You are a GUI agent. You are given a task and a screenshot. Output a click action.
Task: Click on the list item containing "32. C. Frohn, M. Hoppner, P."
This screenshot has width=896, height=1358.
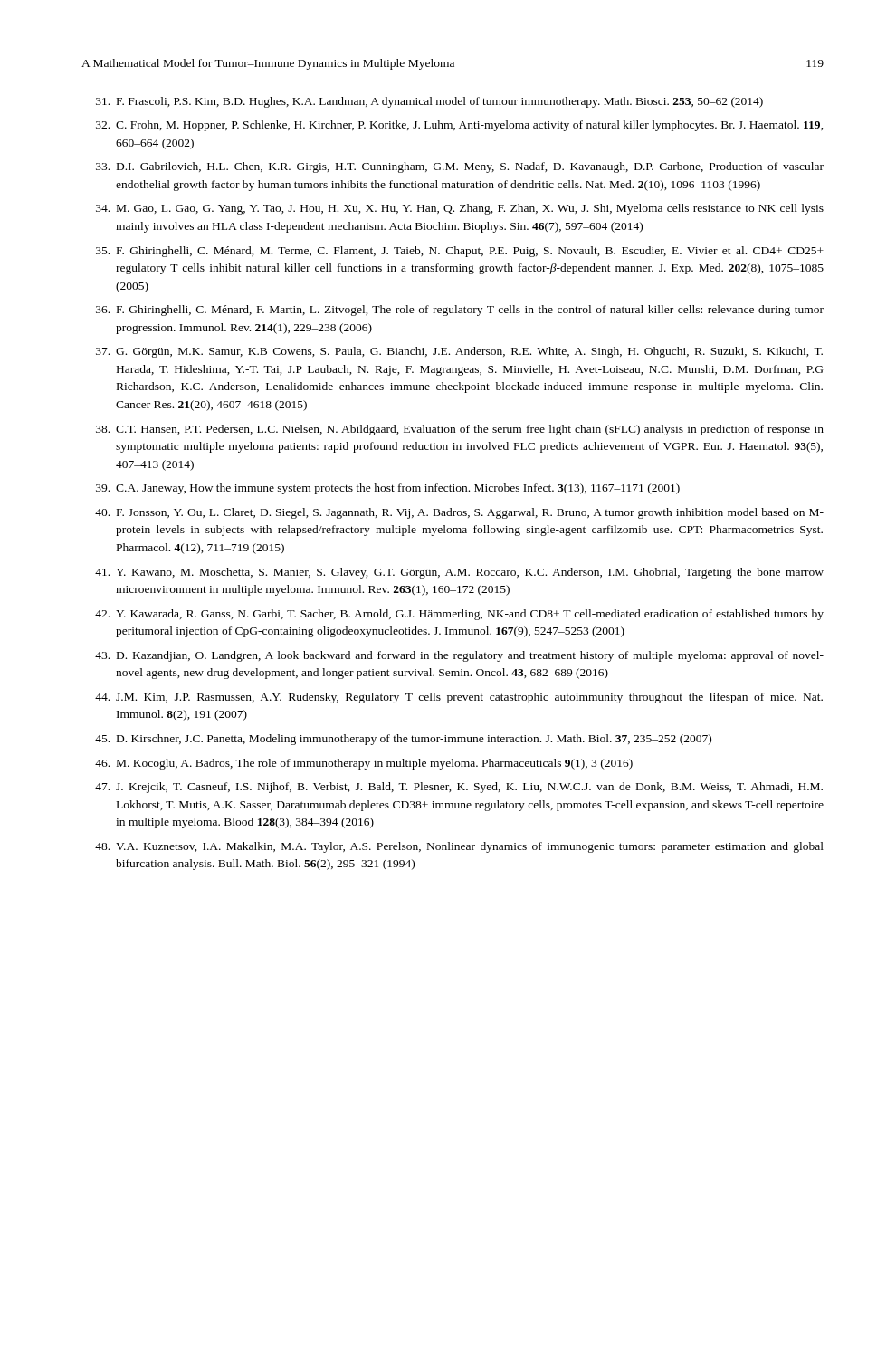coord(453,134)
